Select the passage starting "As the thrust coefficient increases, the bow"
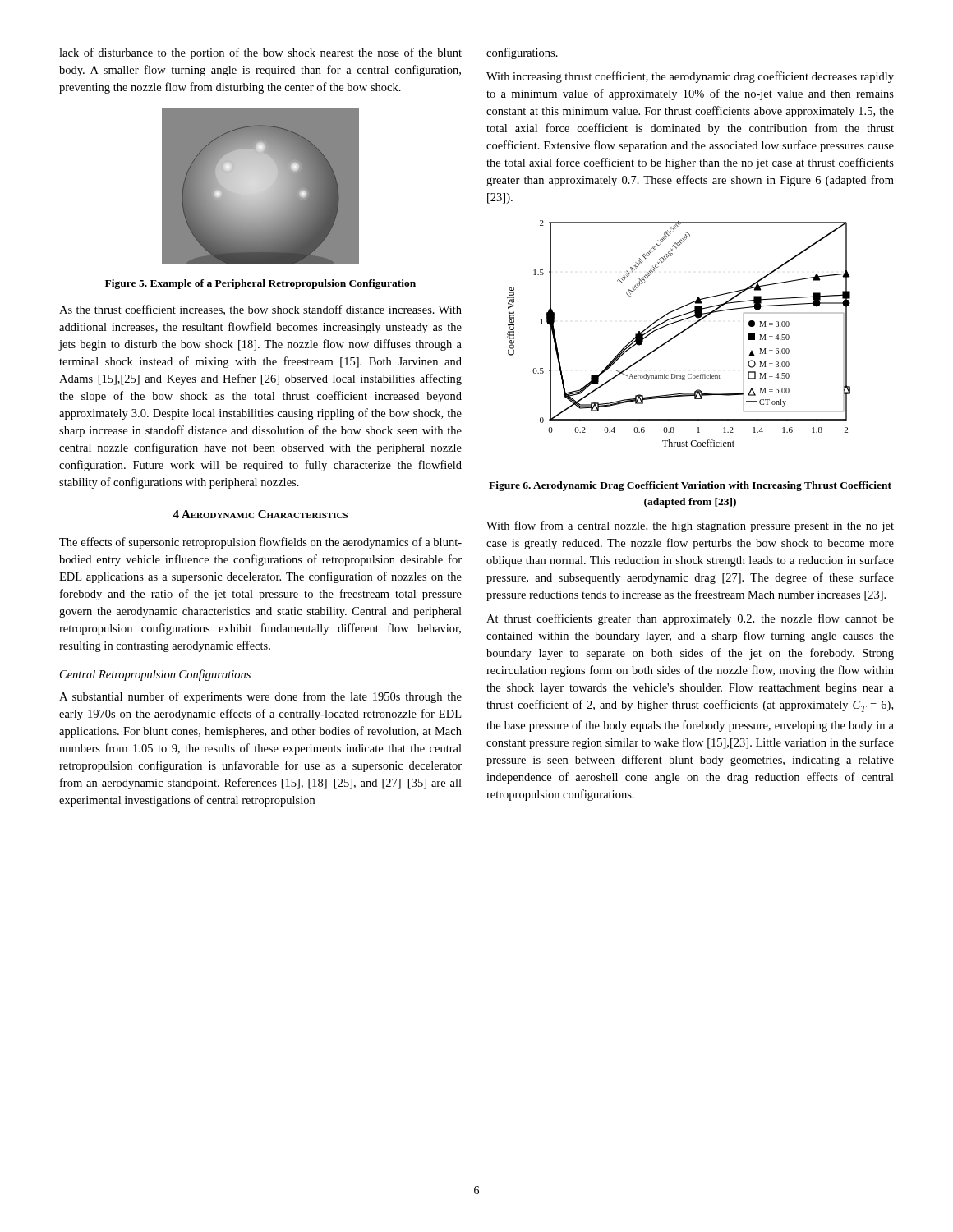Image resolution: width=953 pixels, height=1232 pixels. [260, 396]
